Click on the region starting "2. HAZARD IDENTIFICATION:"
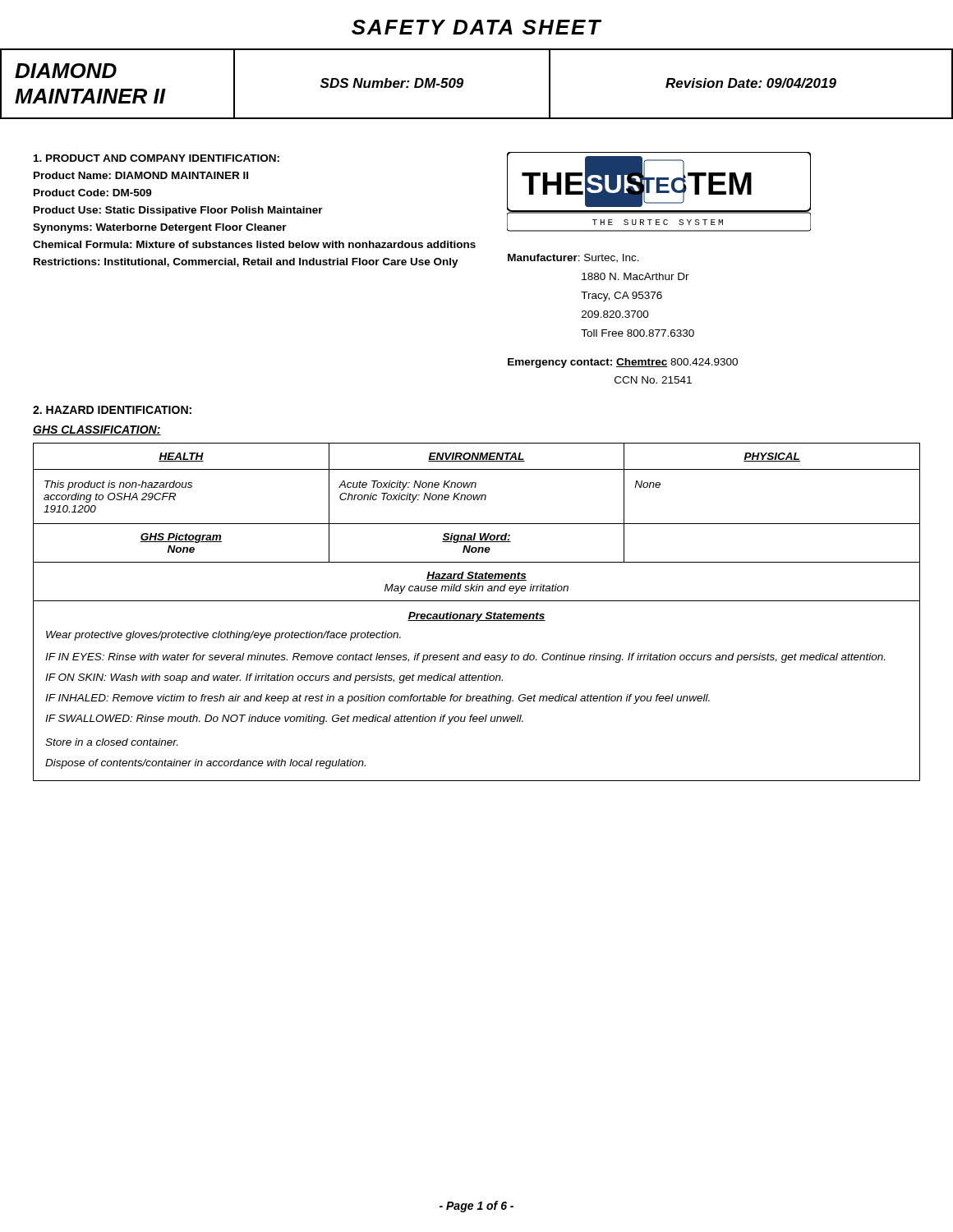 click(x=113, y=410)
